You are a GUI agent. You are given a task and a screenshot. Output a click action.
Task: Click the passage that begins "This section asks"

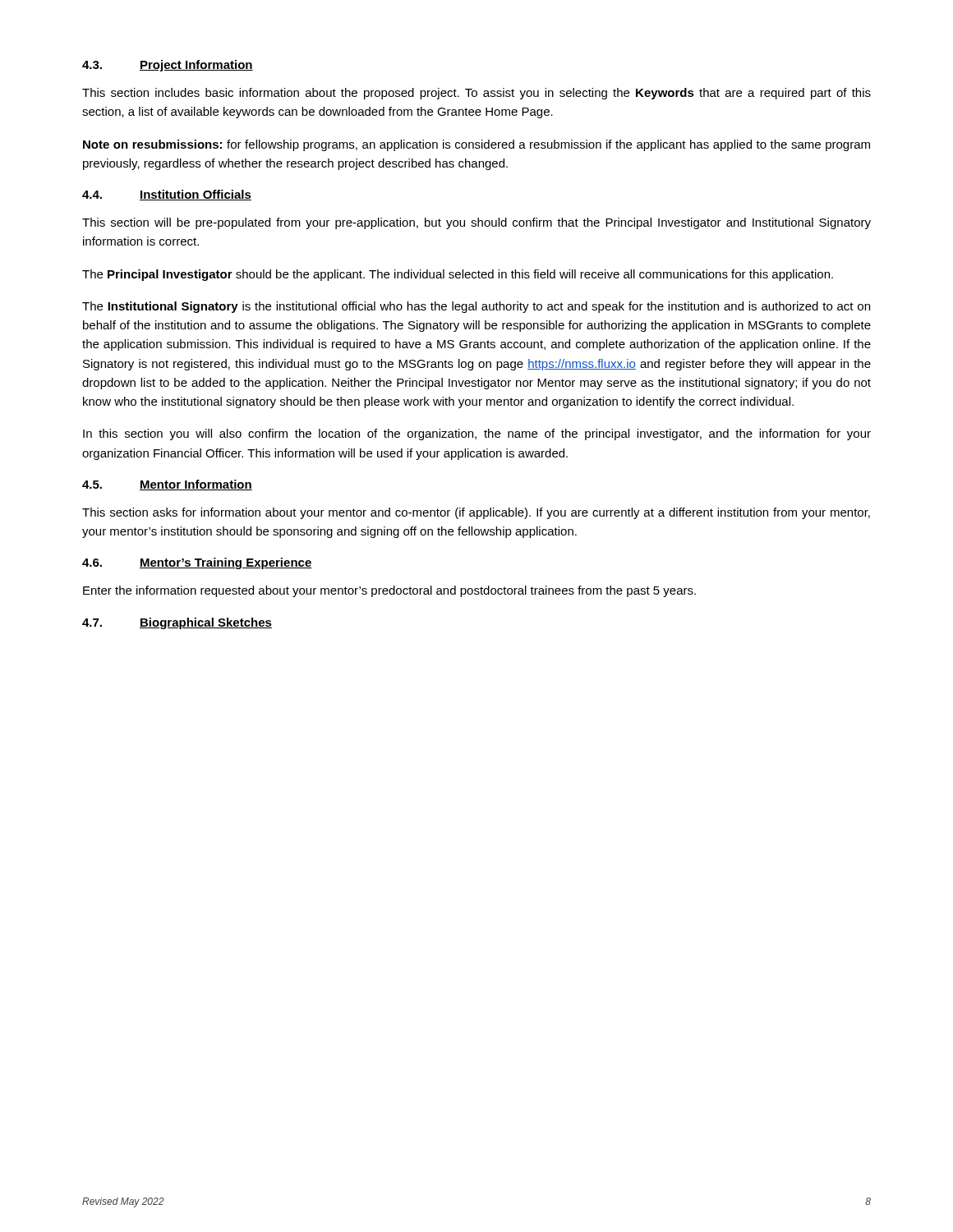[x=476, y=521]
